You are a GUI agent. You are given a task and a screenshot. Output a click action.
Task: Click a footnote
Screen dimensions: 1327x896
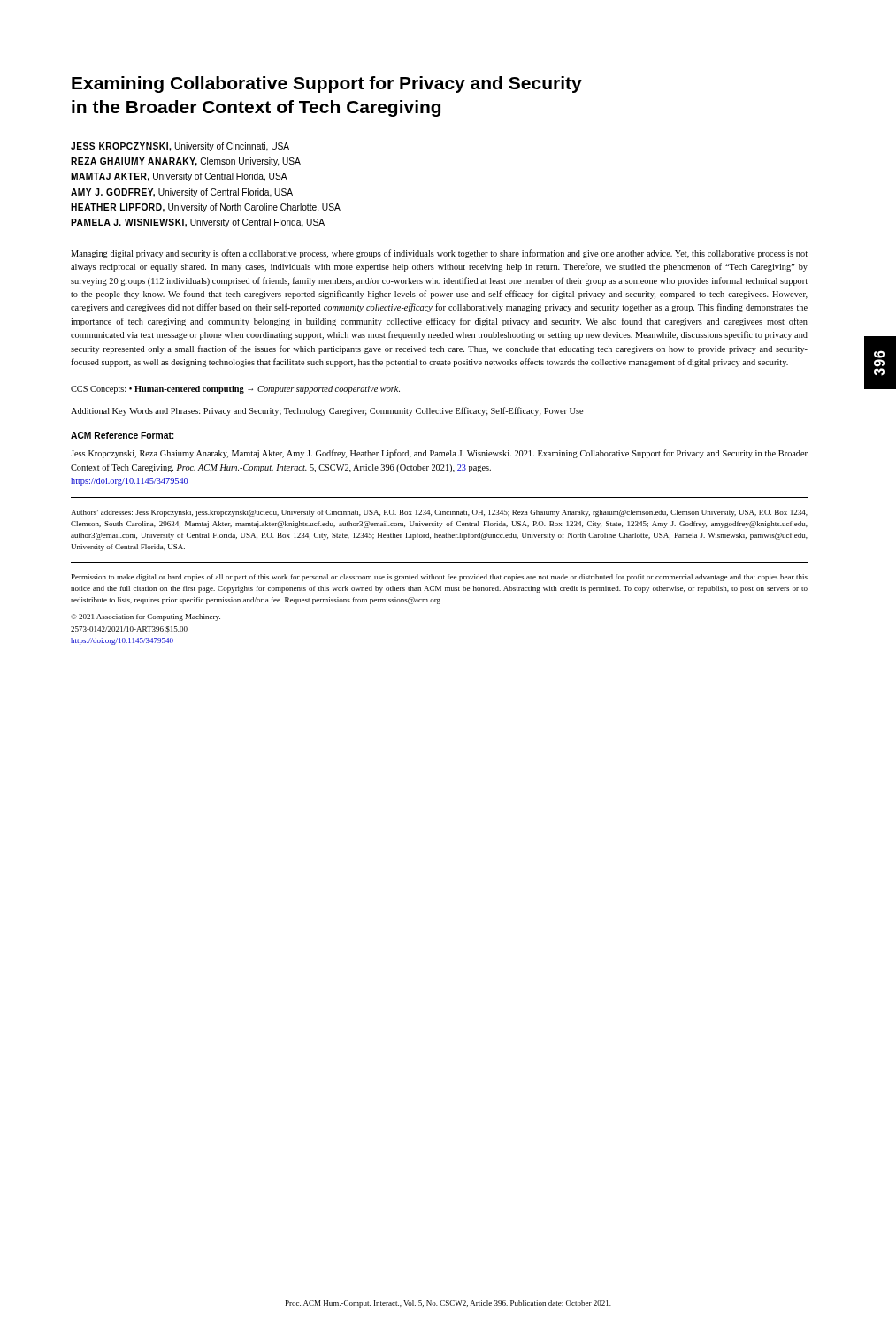click(439, 529)
